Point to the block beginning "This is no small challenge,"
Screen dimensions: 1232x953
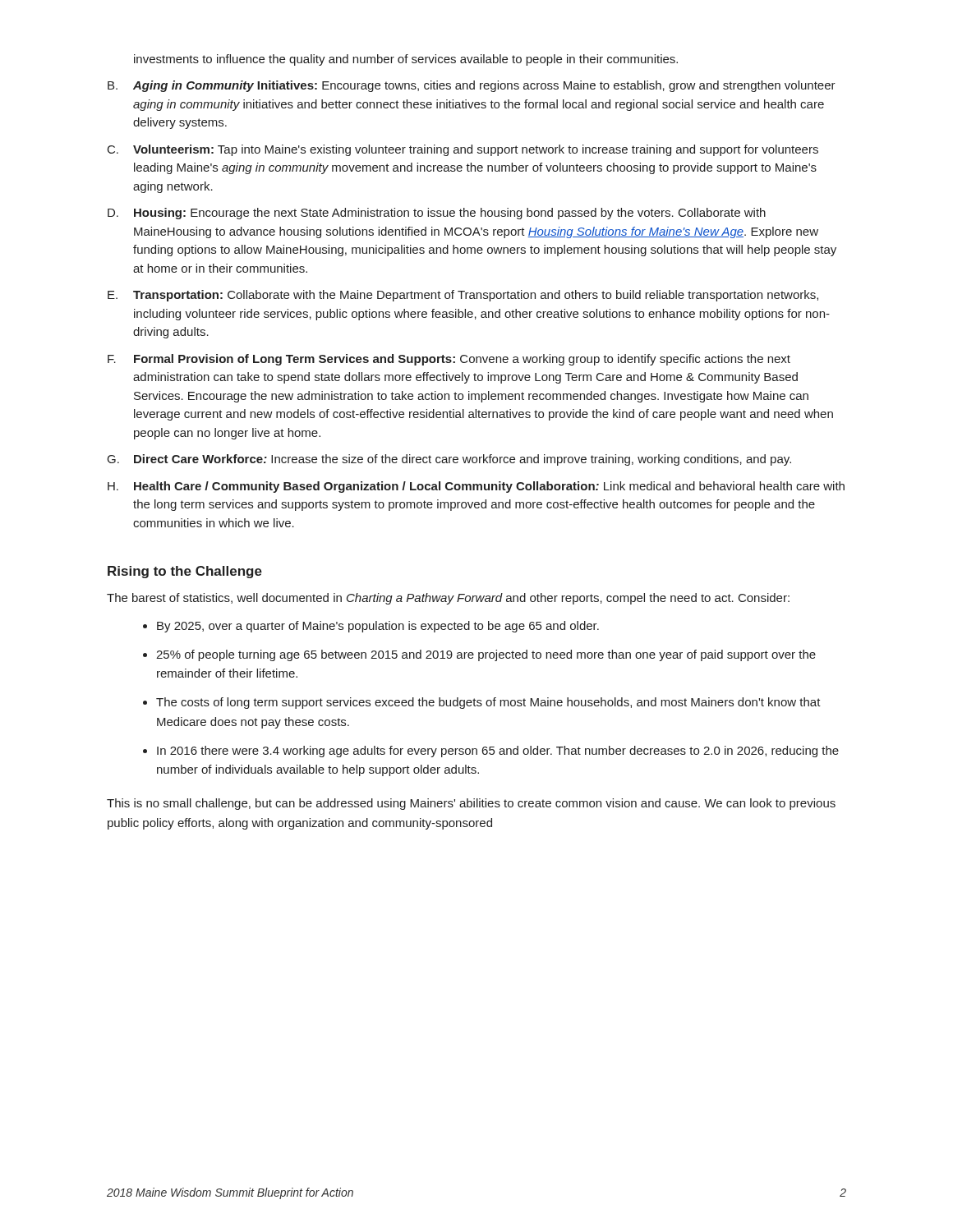click(471, 813)
